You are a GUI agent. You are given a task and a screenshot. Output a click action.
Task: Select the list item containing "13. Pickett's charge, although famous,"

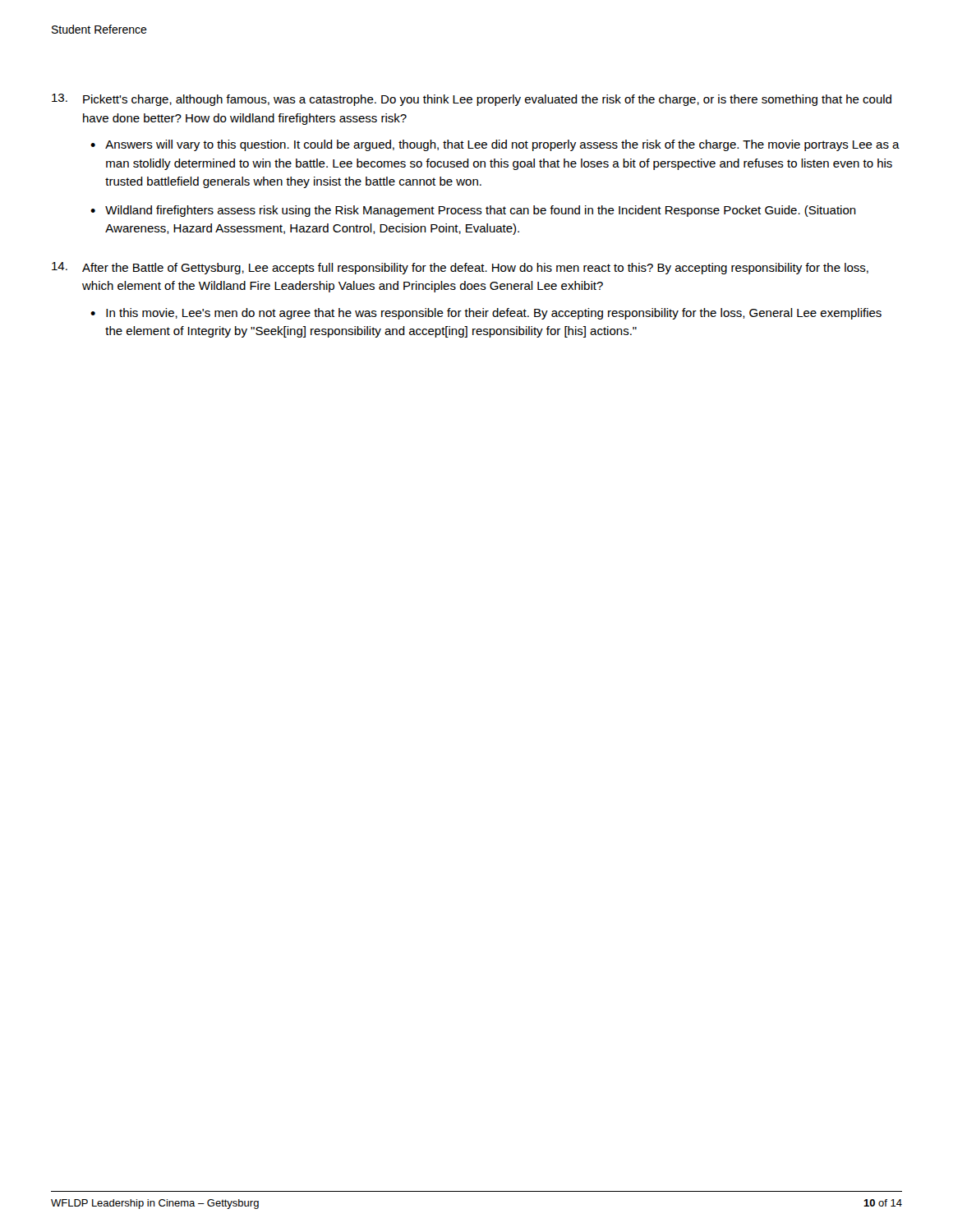[x=476, y=170]
